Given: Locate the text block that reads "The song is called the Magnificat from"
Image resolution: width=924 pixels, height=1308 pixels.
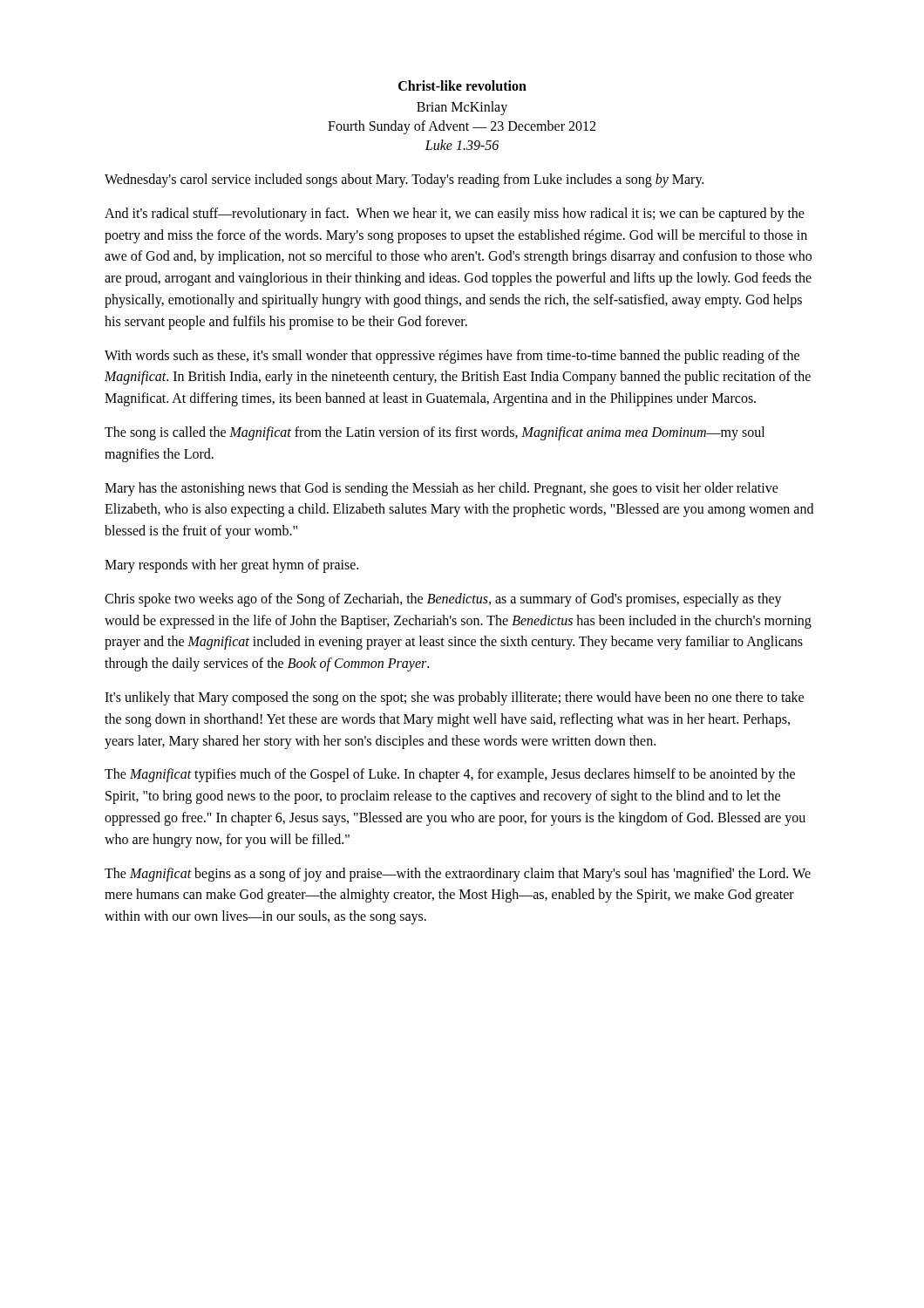Looking at the screenshot, I should pyautogui.click(x=435, y=443).
